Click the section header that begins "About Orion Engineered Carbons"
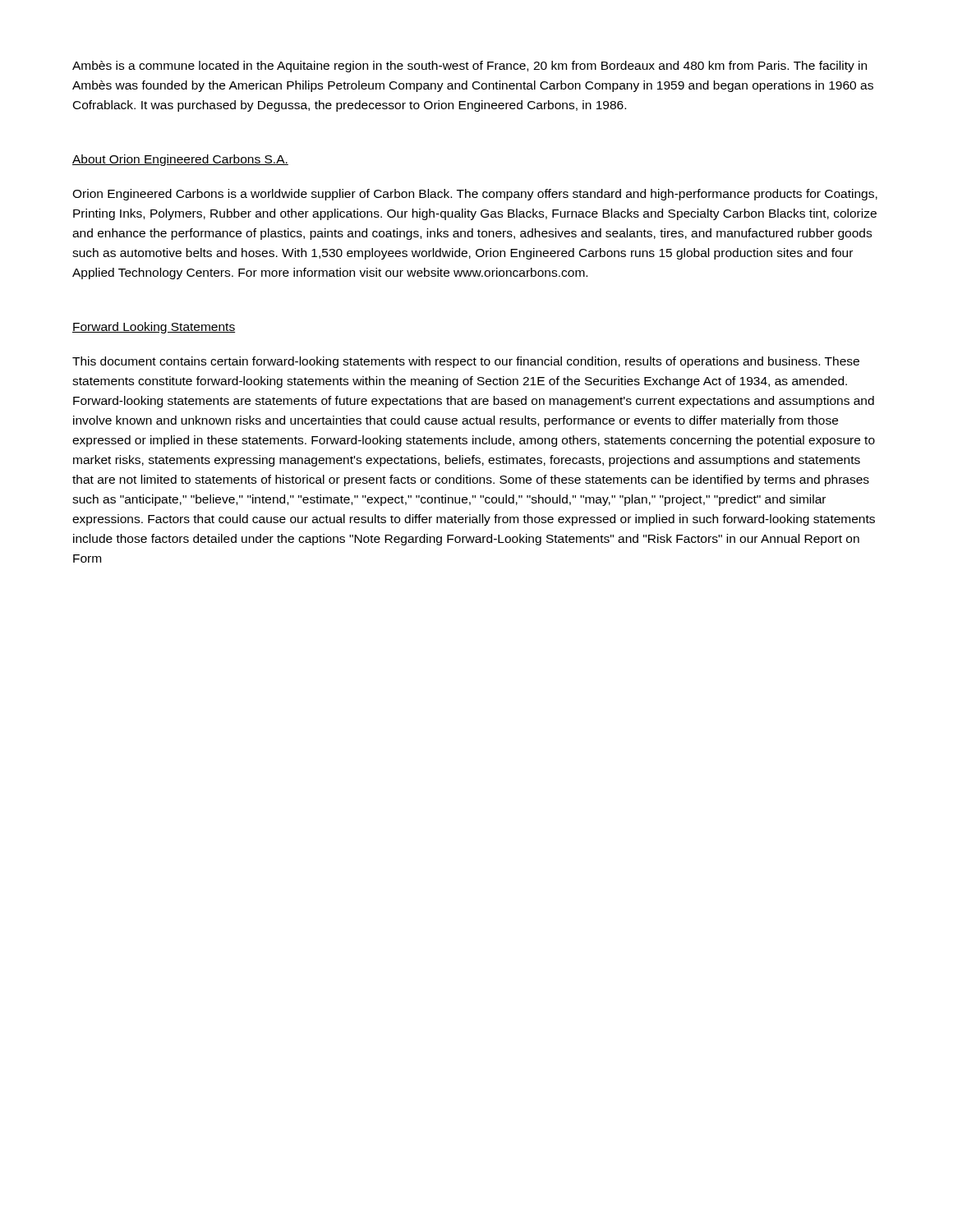The height and width of the screenshot is (1232, 953). [180, 159]
